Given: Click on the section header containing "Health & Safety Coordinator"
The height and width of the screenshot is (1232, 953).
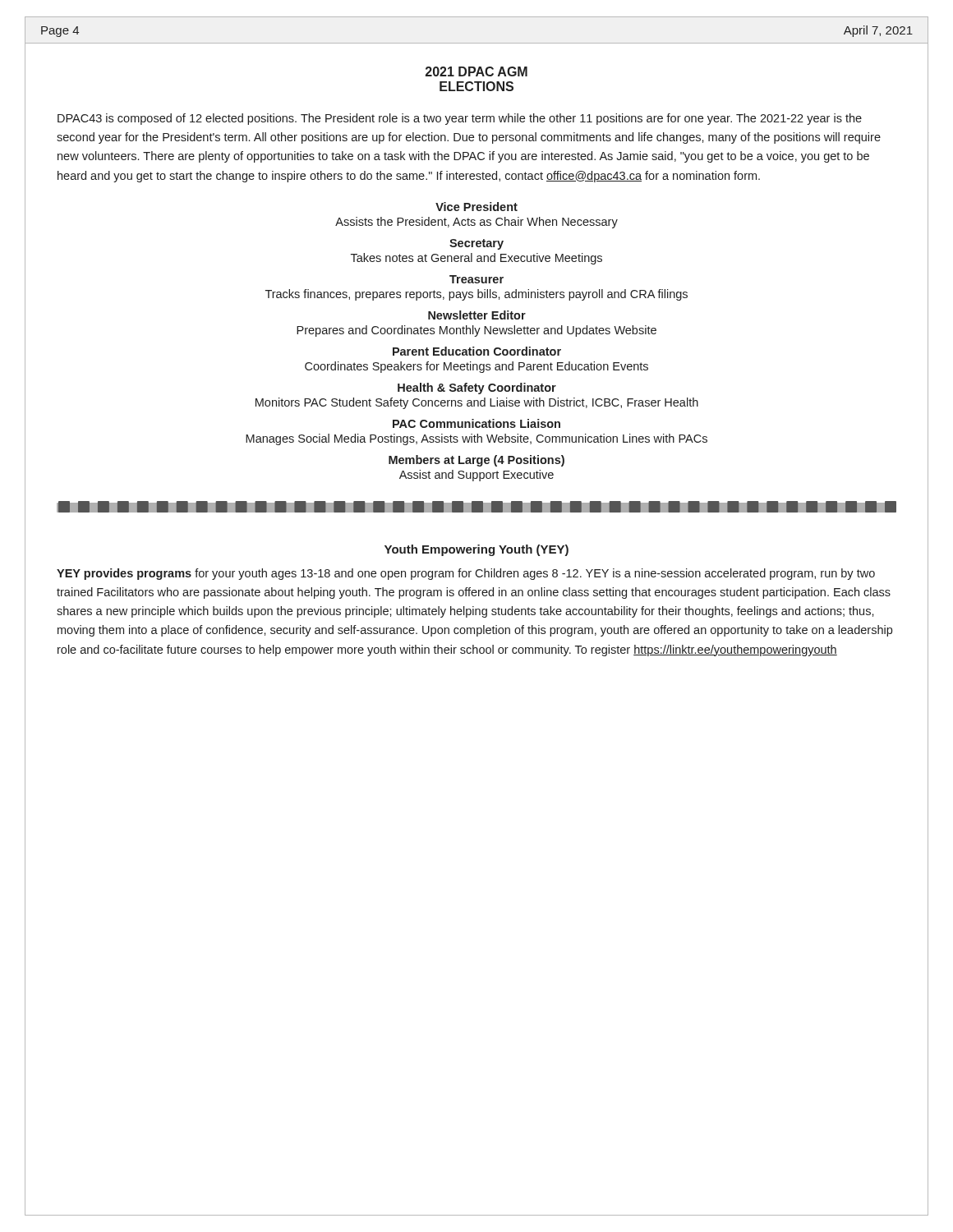Looking at the screenshot, I should point(476,387).
